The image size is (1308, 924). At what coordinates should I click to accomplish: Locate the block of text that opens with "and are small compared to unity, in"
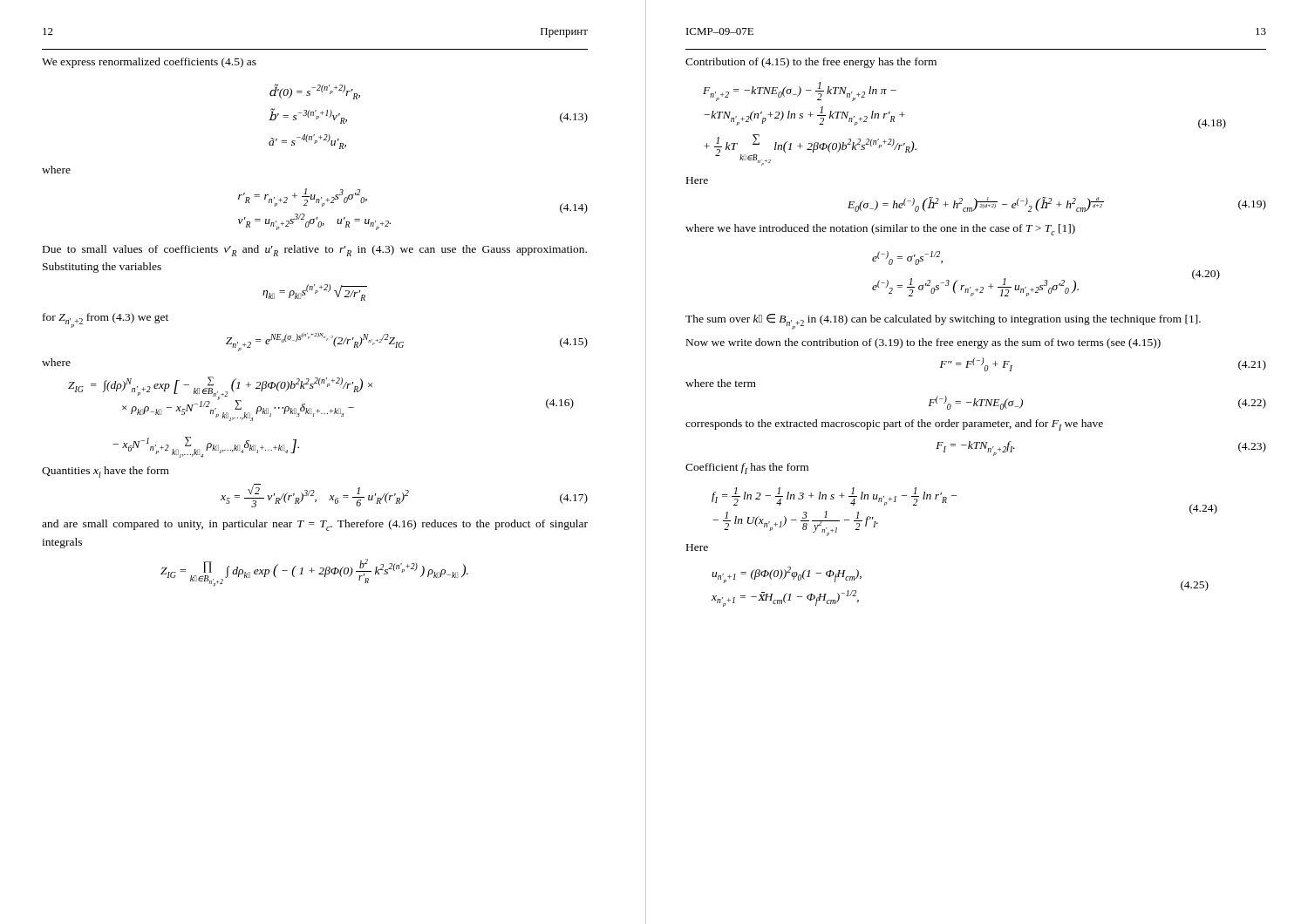[x=315, y=532]
